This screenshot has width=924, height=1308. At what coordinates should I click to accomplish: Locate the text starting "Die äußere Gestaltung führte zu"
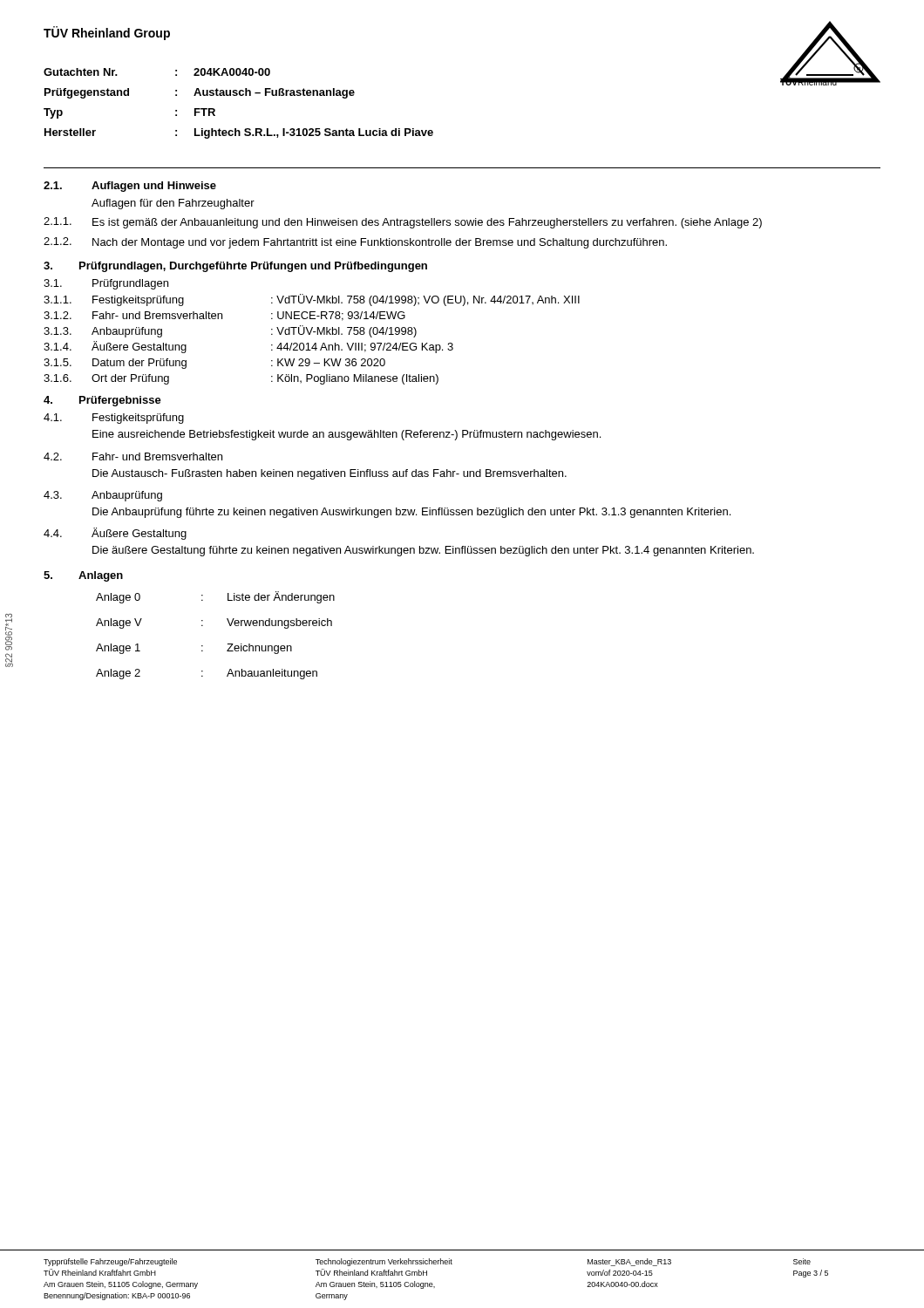click(x=423, y=550)
